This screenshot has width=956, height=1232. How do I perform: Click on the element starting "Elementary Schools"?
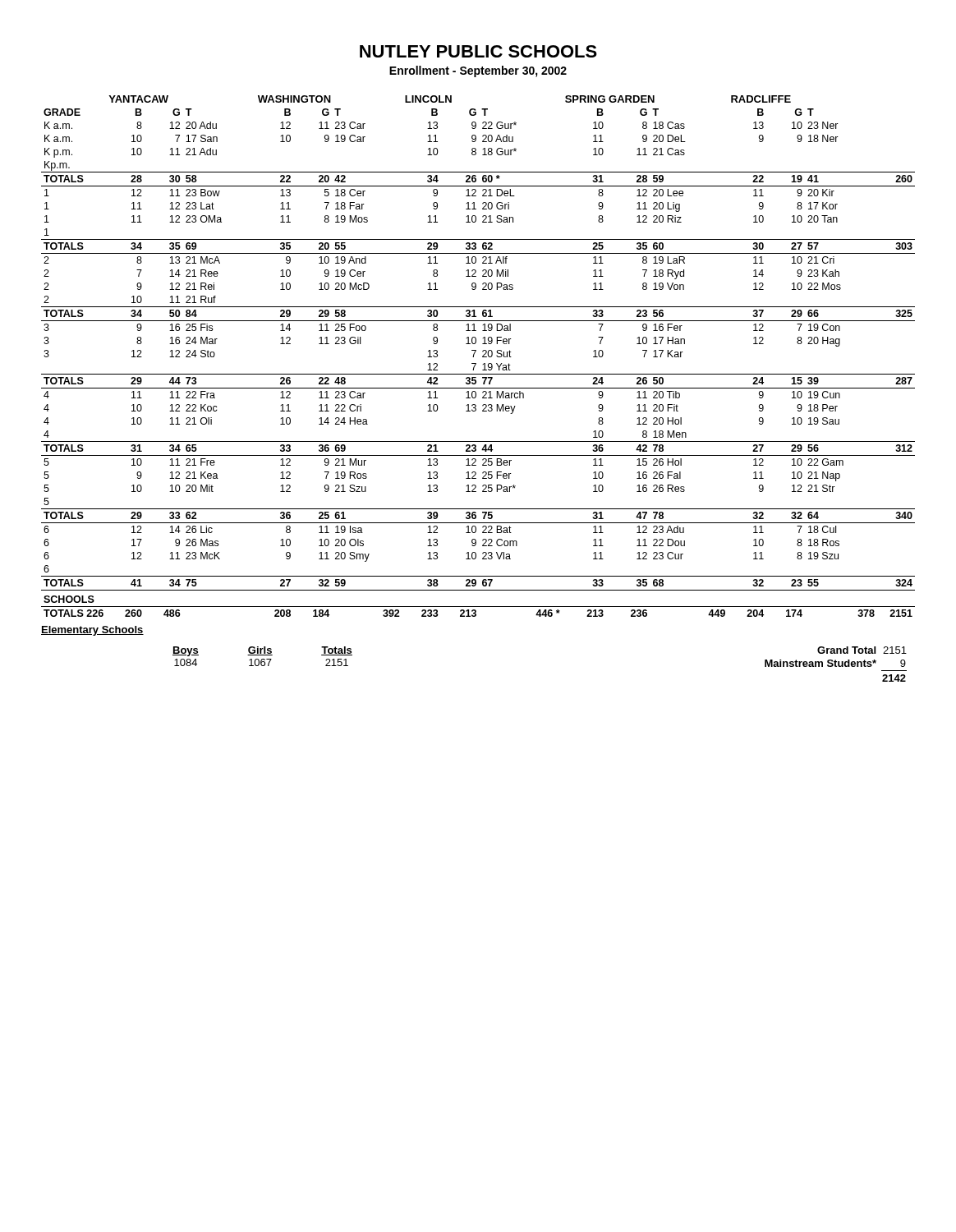pyautogui.click(x=92, y=630)
